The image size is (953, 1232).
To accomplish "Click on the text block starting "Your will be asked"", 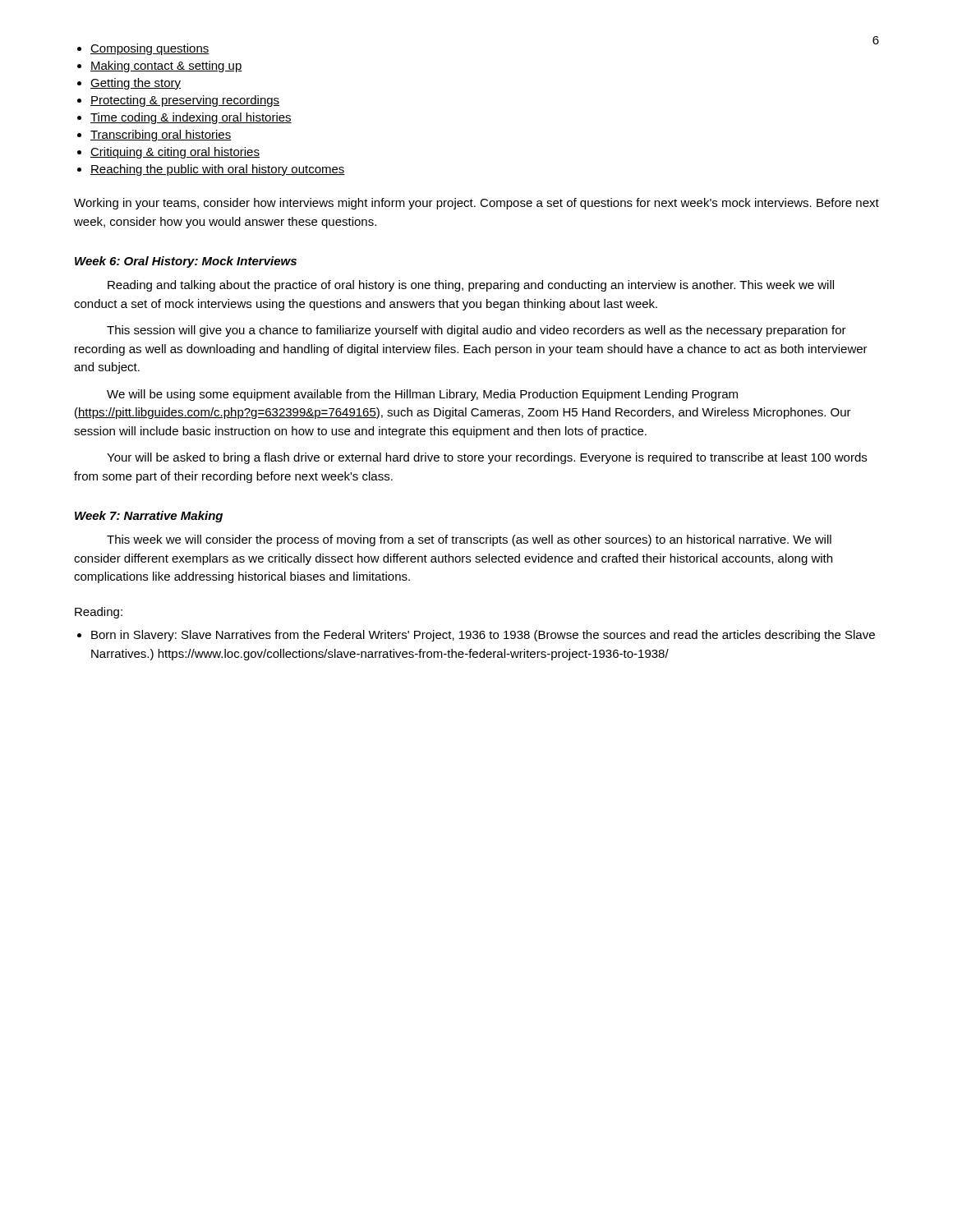I will coord(471,466).
